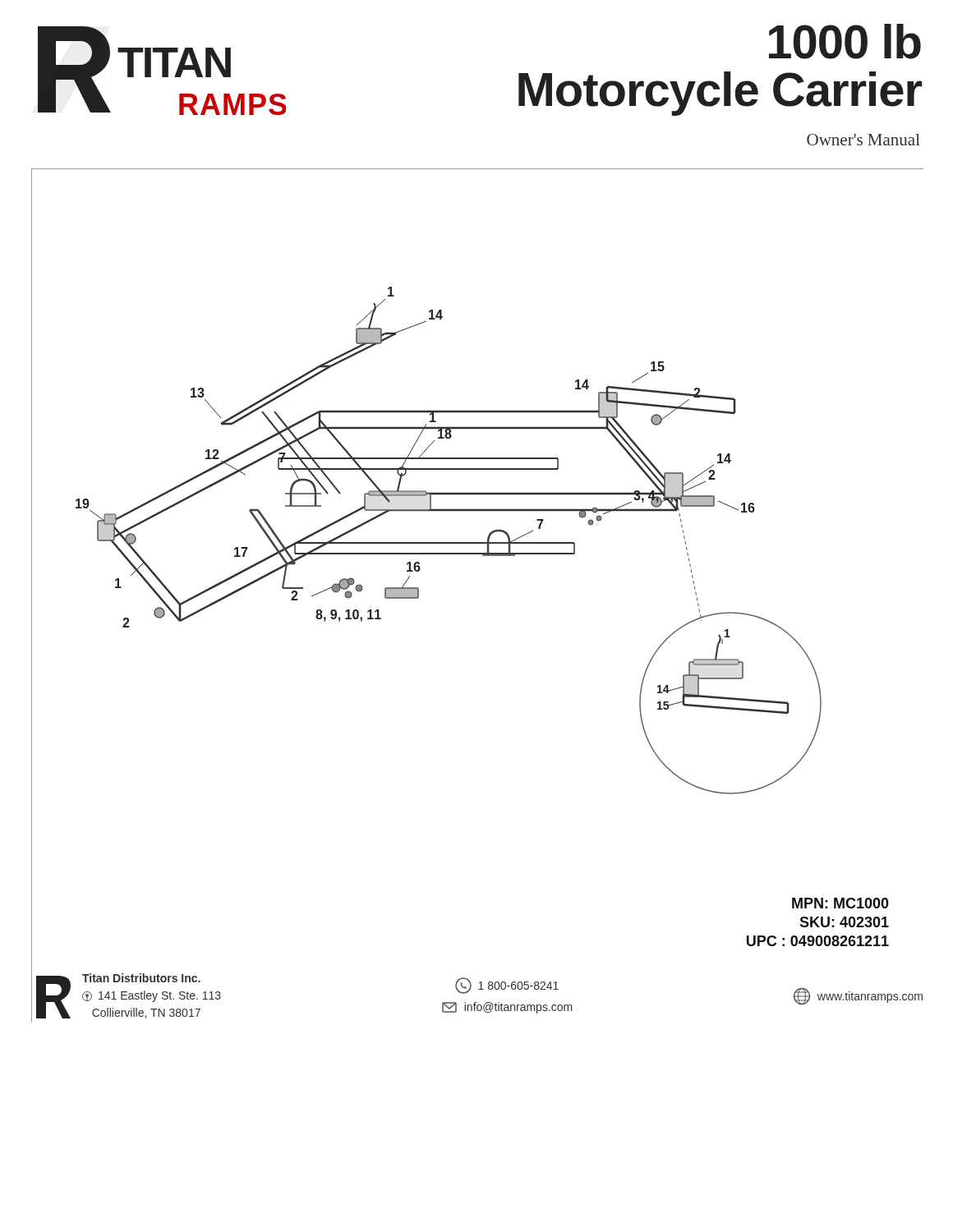The width and height of the screenshot is (953, 1232).
Task: Click on the text starting "1000 lbMotorcycle Carrier"
Action: click(x=719, y=66)
